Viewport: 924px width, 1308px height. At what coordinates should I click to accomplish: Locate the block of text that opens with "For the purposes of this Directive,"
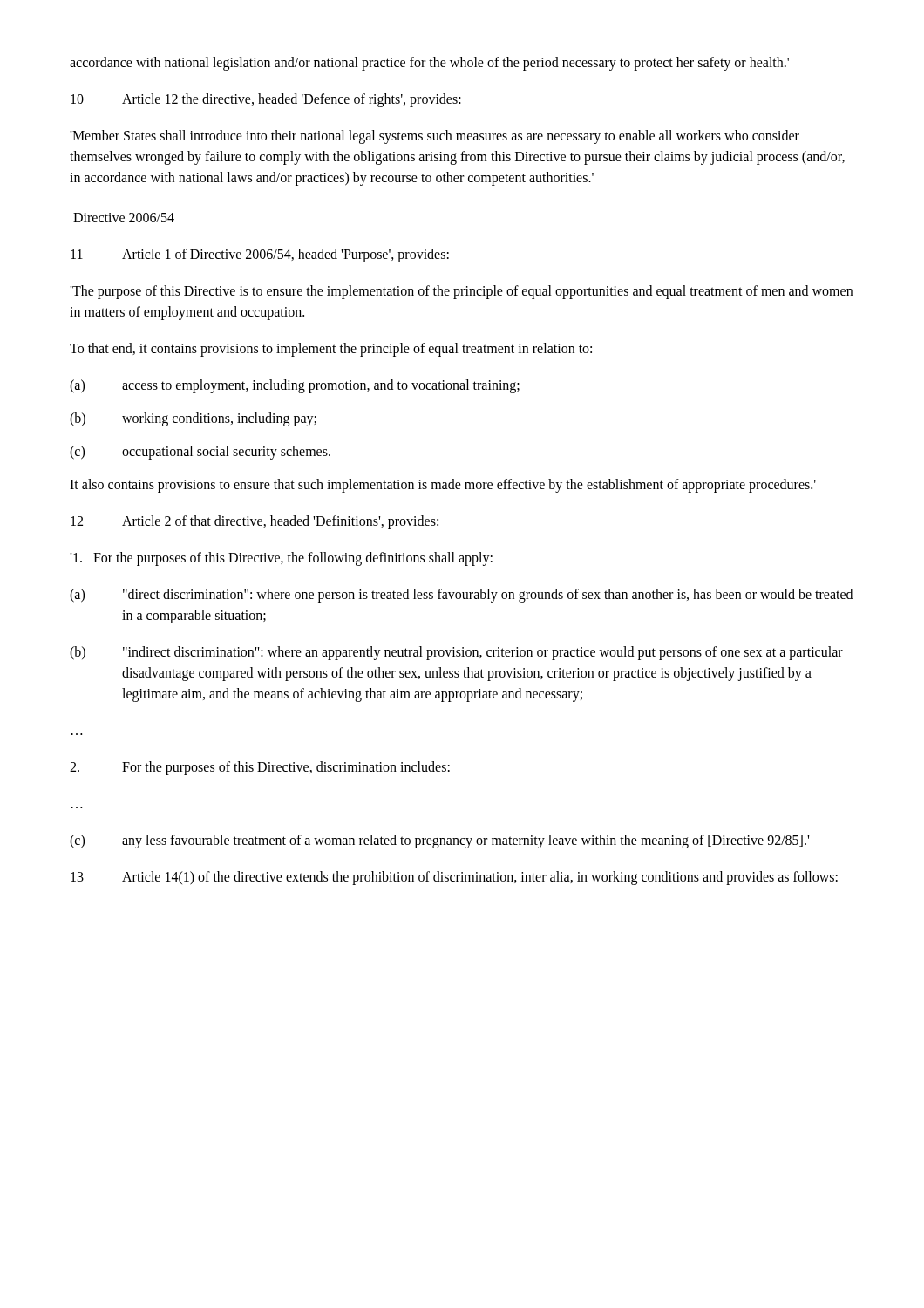click(x=260, y=767)
